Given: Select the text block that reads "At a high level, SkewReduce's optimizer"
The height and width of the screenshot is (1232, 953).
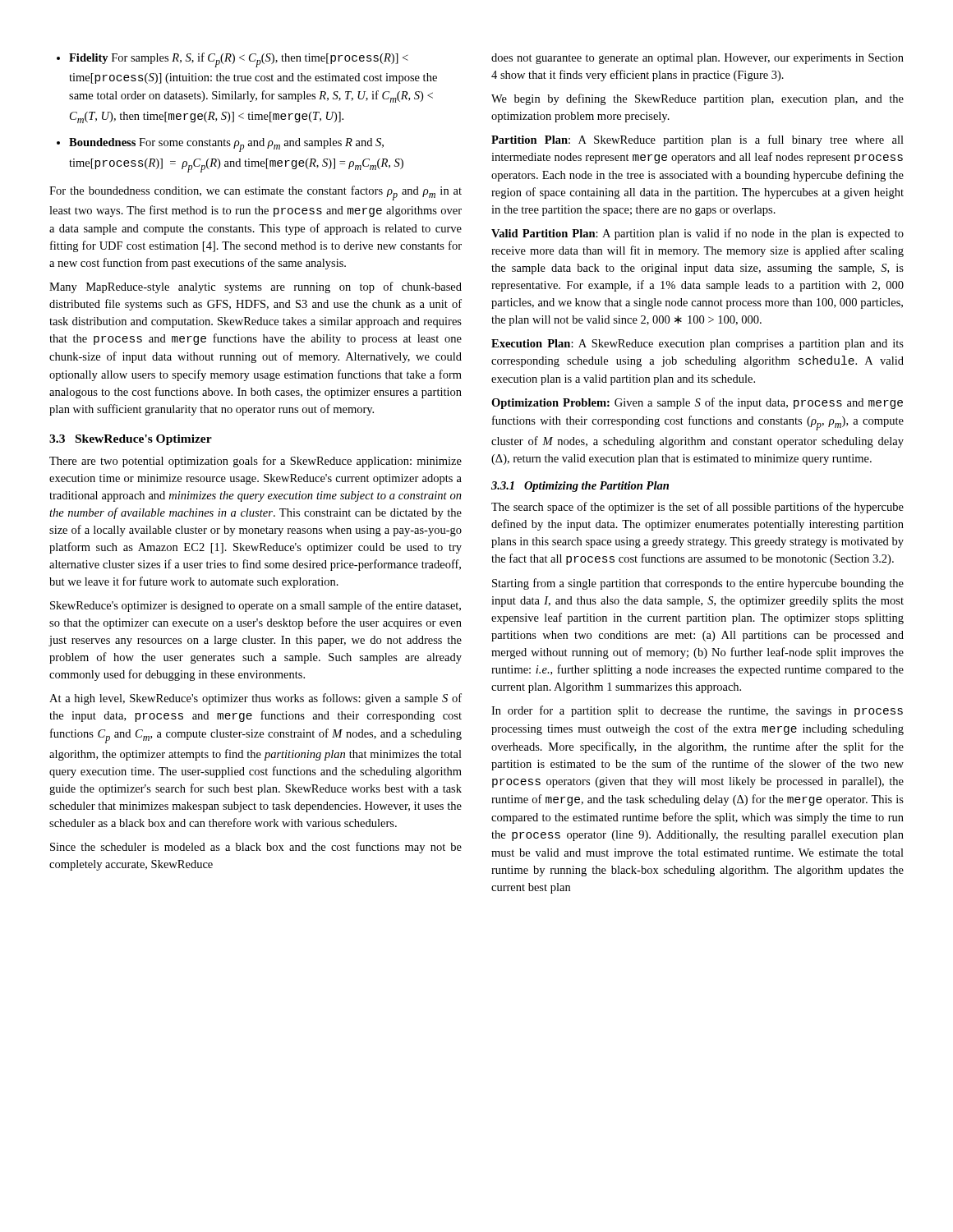Looking at the screenshot, I should pos(255,761).
